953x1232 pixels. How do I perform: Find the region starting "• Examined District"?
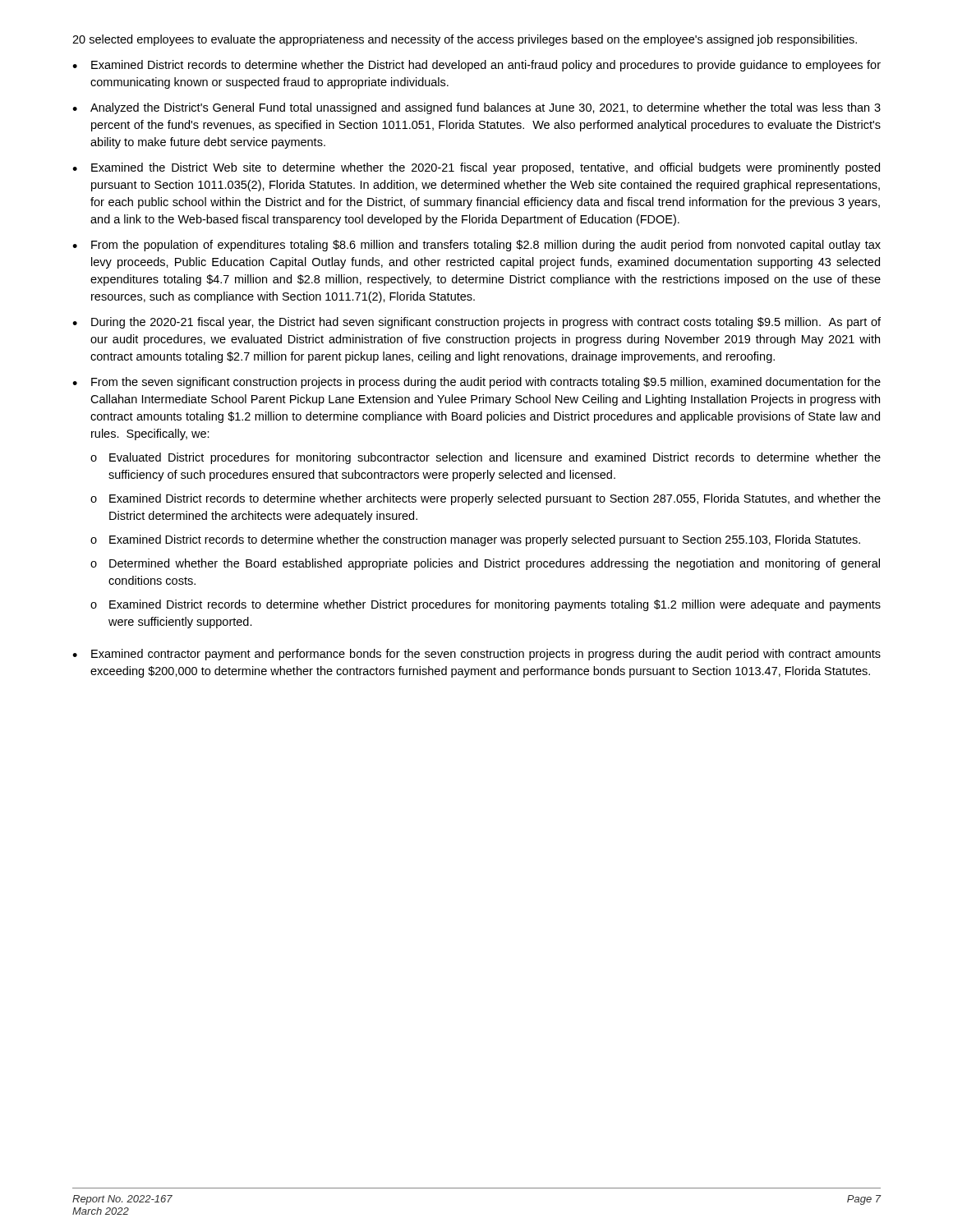pos(476,74)
